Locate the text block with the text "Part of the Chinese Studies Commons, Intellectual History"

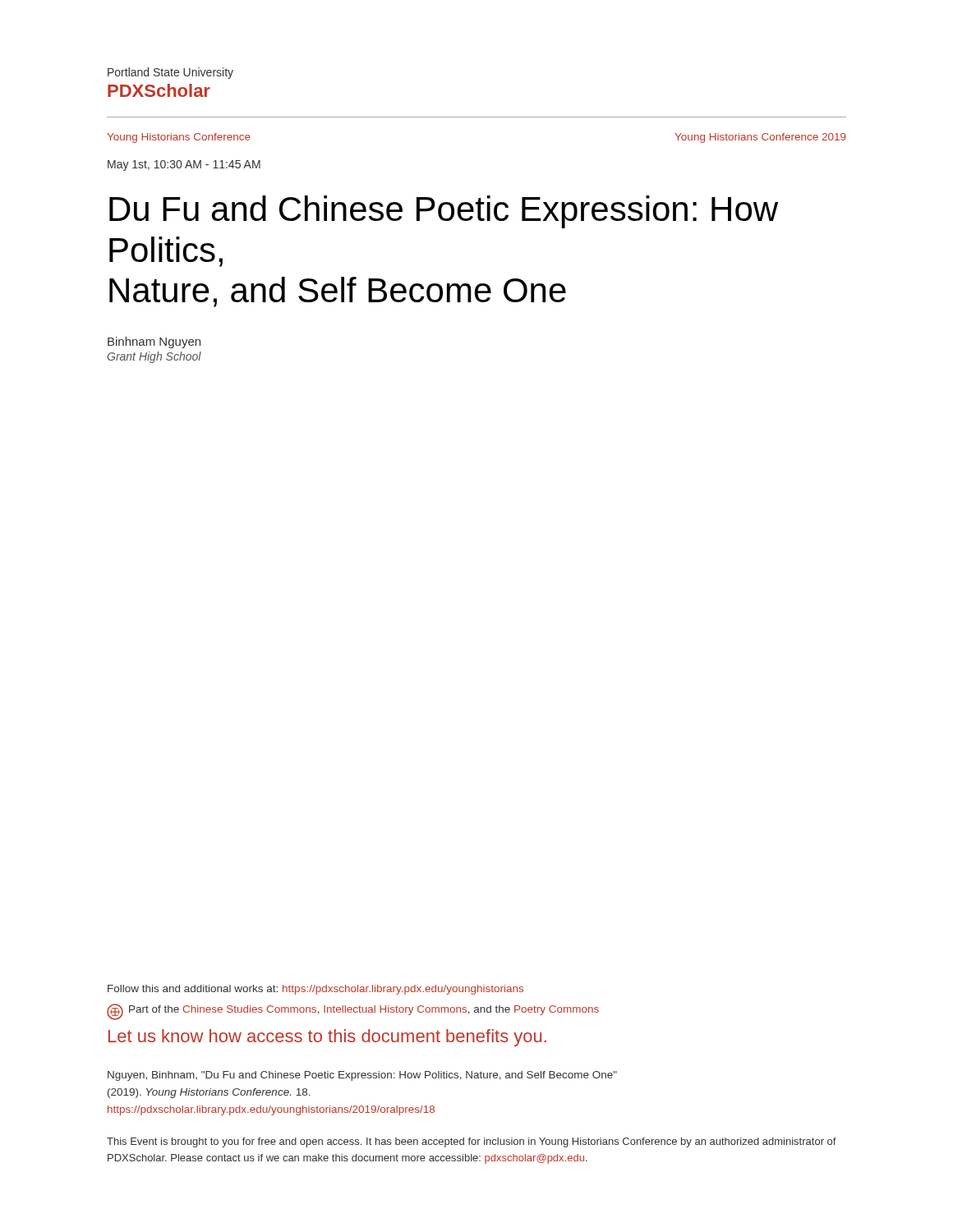click(364, 1009)
